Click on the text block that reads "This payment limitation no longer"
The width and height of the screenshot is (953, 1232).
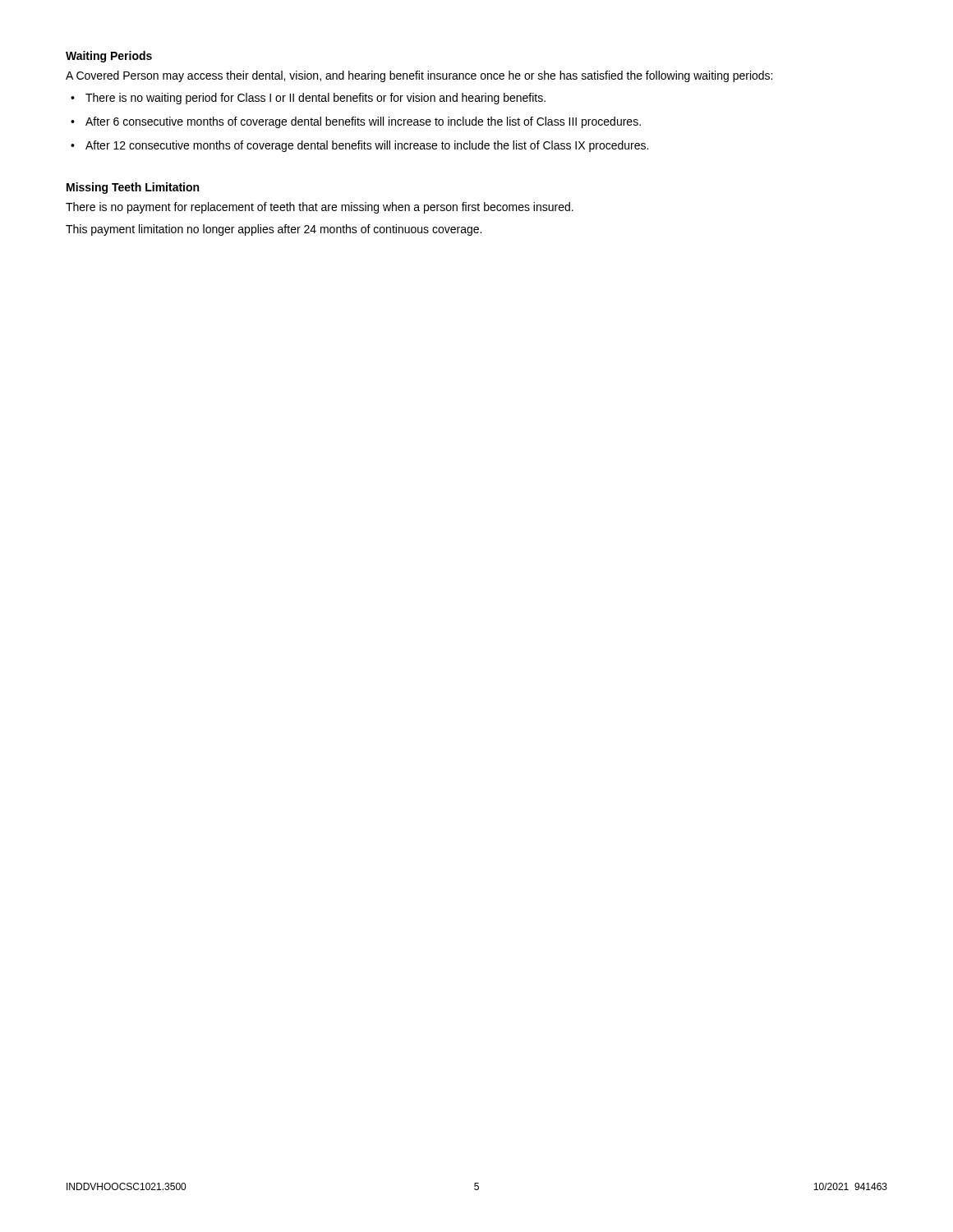(274, 229)
